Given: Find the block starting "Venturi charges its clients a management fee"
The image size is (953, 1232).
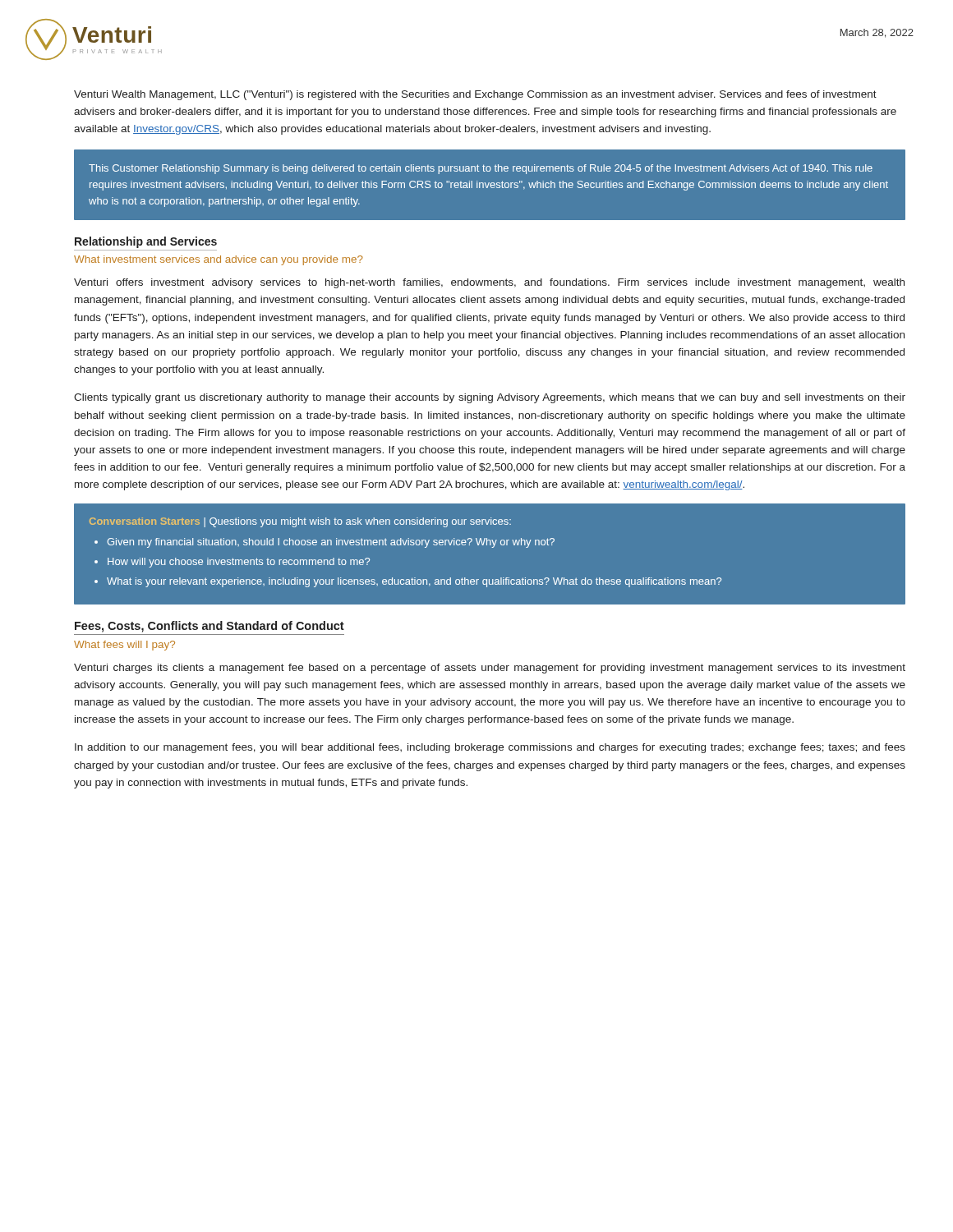Looking at the screenshot, I should pyautogui.click(x=490, y=693).
